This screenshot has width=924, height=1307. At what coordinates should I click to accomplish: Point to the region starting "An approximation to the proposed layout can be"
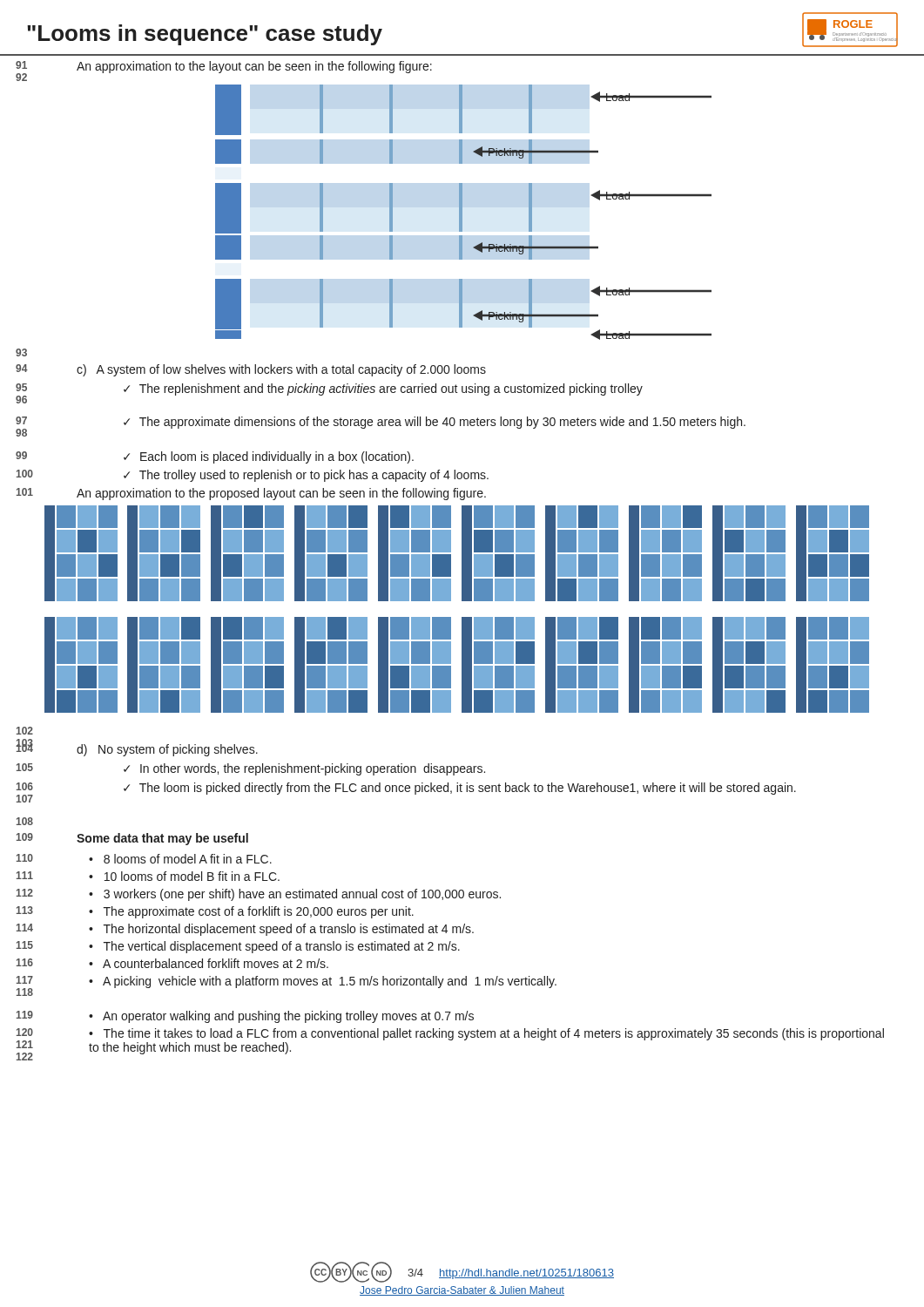point(282,493)
